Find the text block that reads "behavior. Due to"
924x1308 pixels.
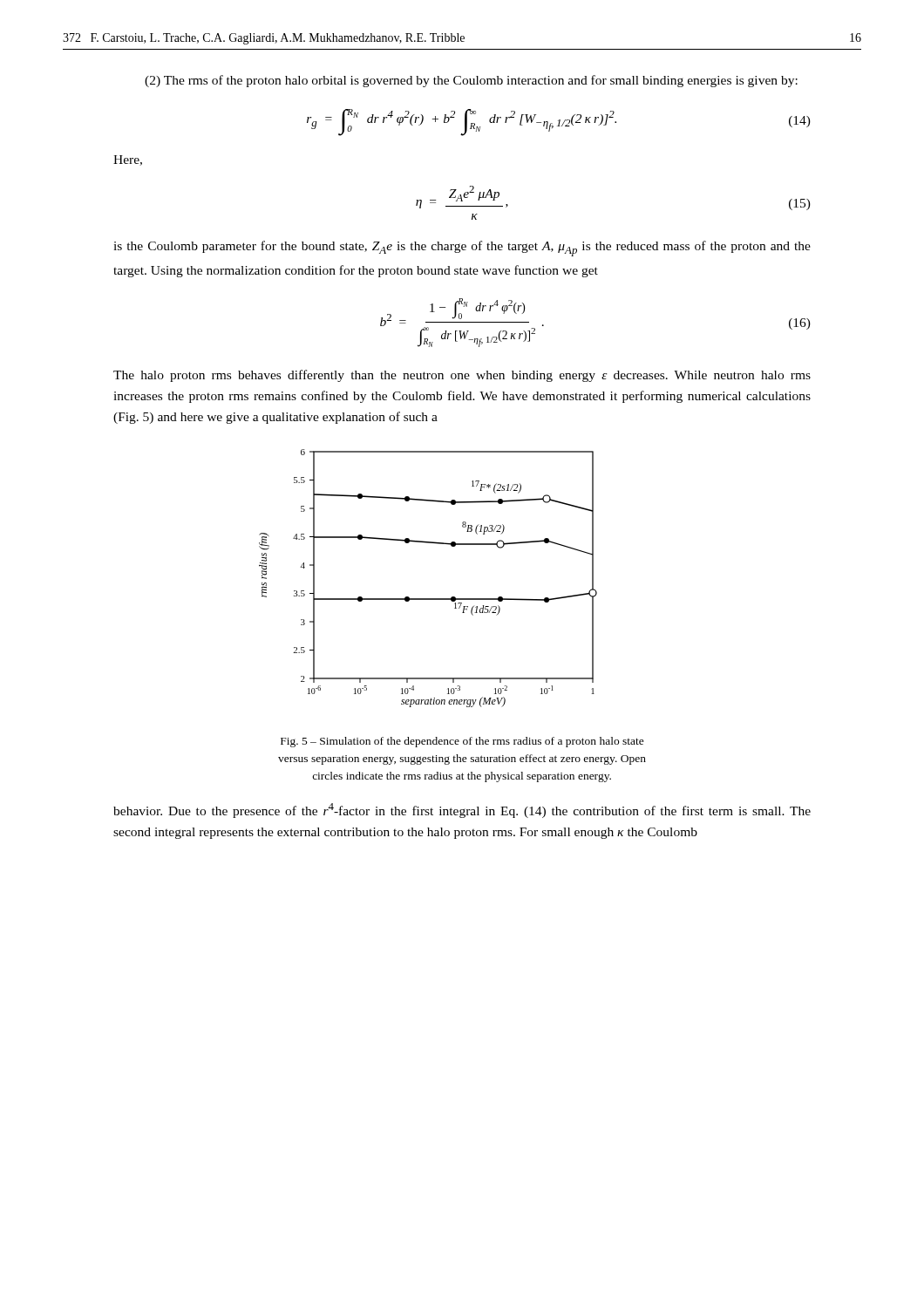pos(462,819)
